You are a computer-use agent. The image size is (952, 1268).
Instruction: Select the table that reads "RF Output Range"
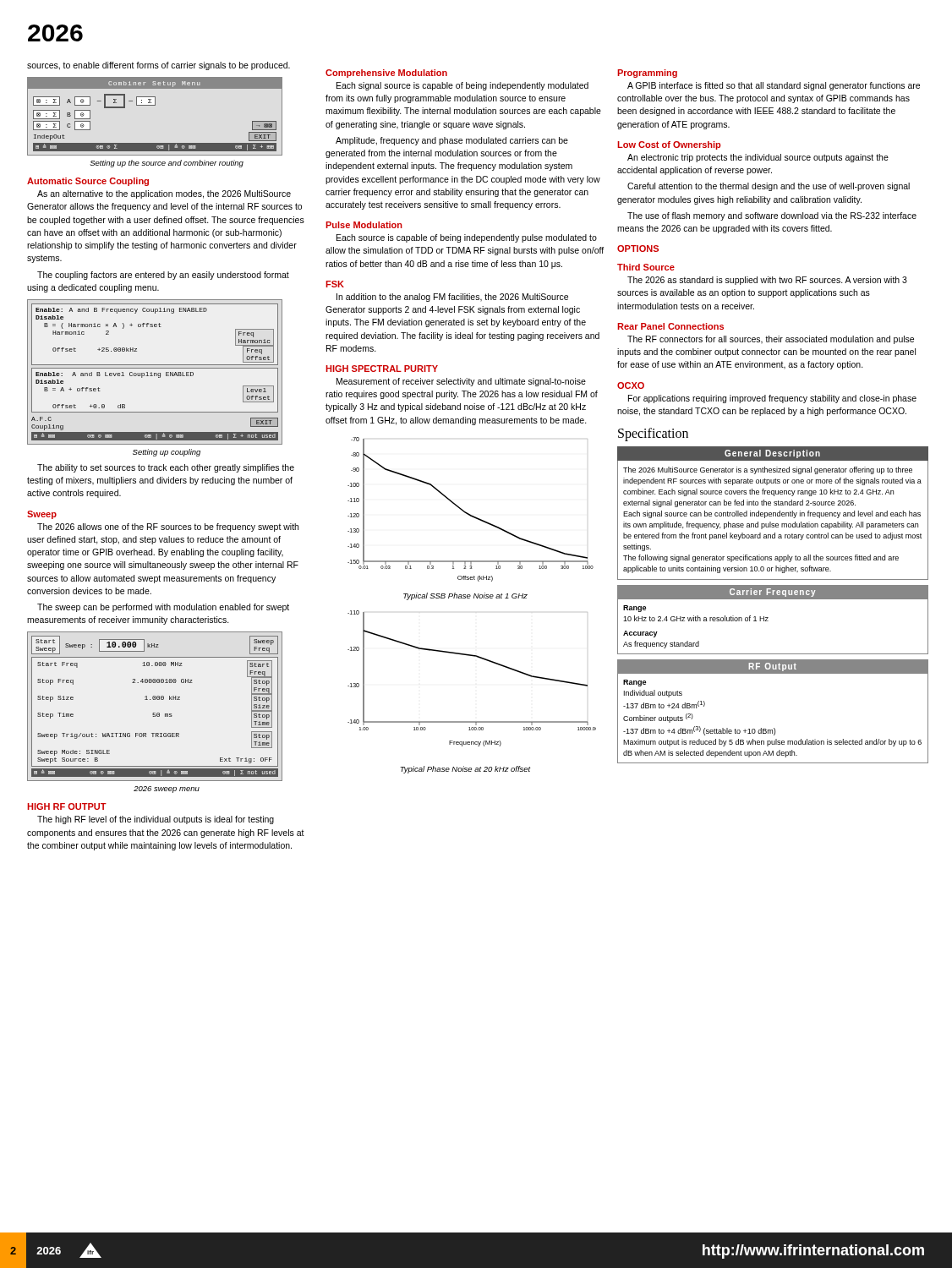pyautogui.click(x=773, y=711)
